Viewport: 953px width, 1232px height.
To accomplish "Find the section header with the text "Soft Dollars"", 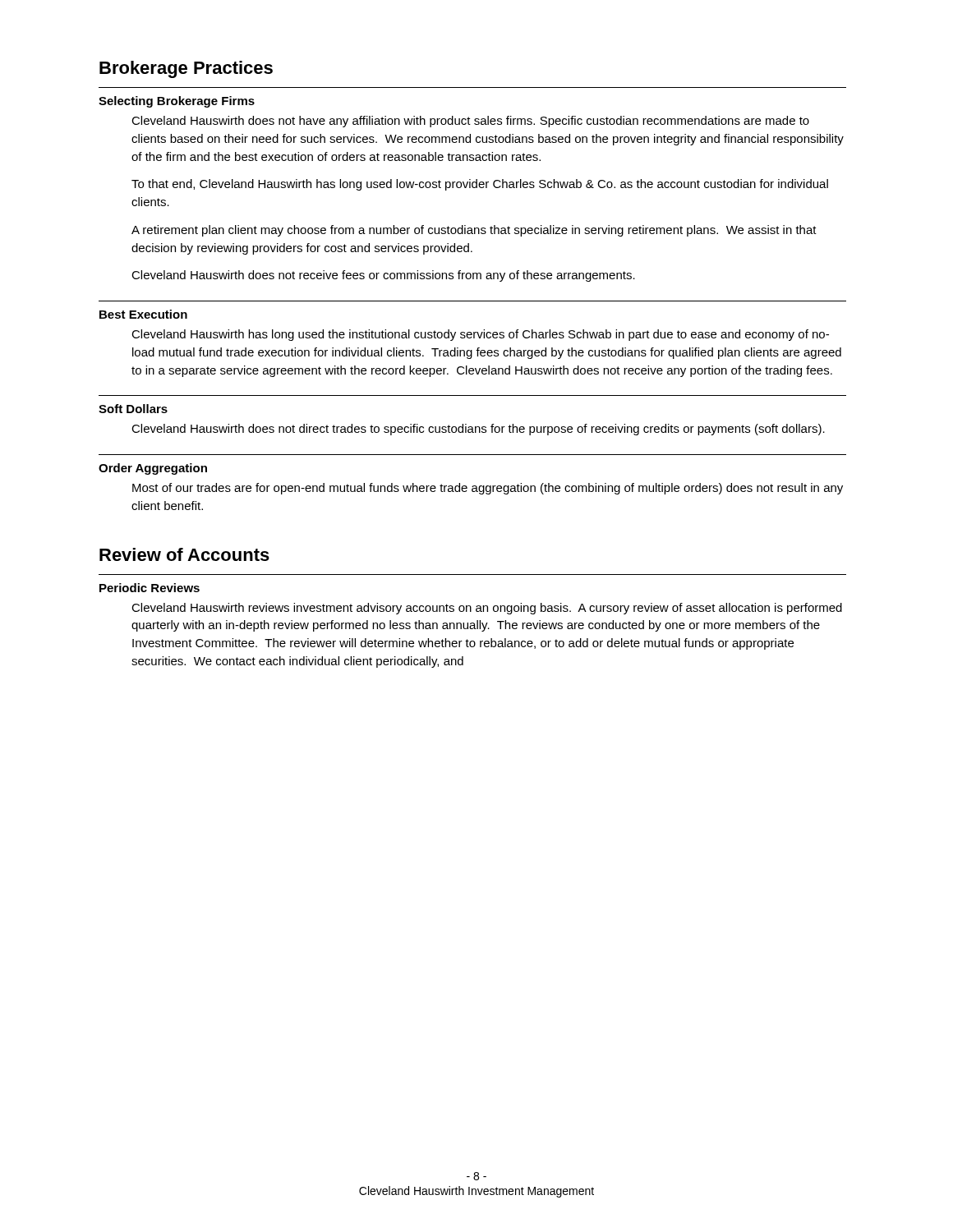I will [x=133, y=409].
